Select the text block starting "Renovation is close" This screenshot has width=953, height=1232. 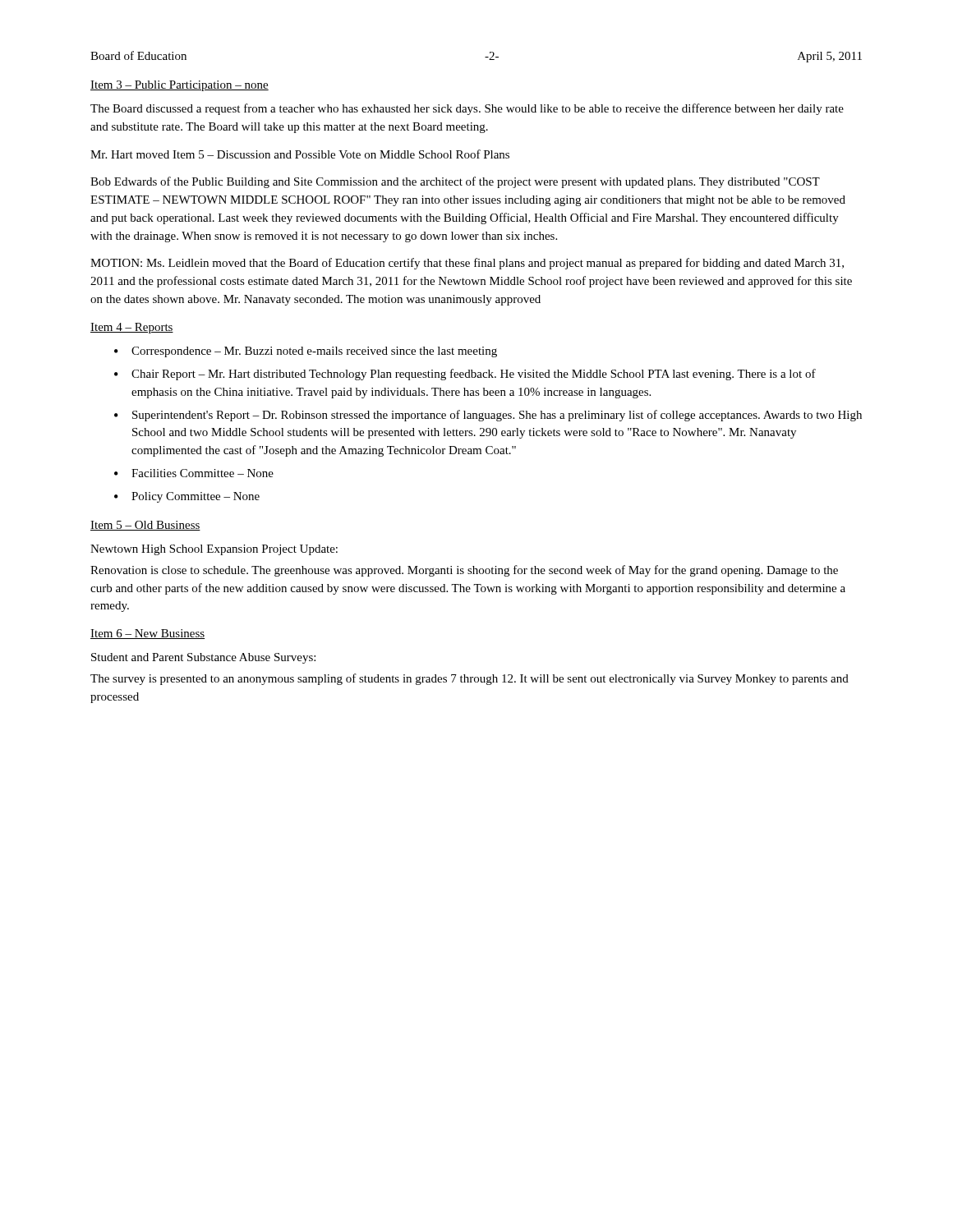(x=468, y=588)
